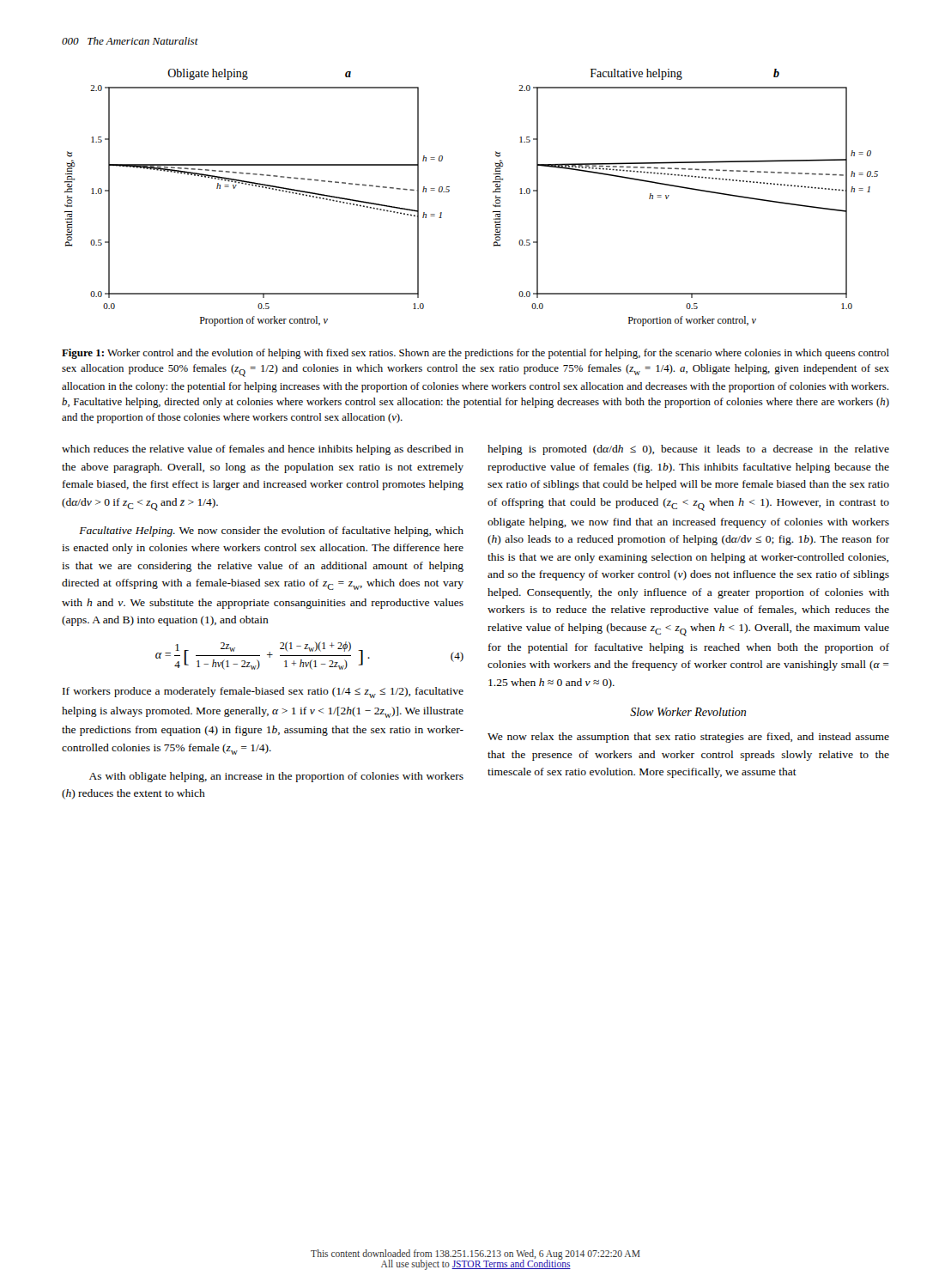Select the section header that reads "Slow Worker Revolution"
This screenshot has height=1288, width=951.
[688, 712]
